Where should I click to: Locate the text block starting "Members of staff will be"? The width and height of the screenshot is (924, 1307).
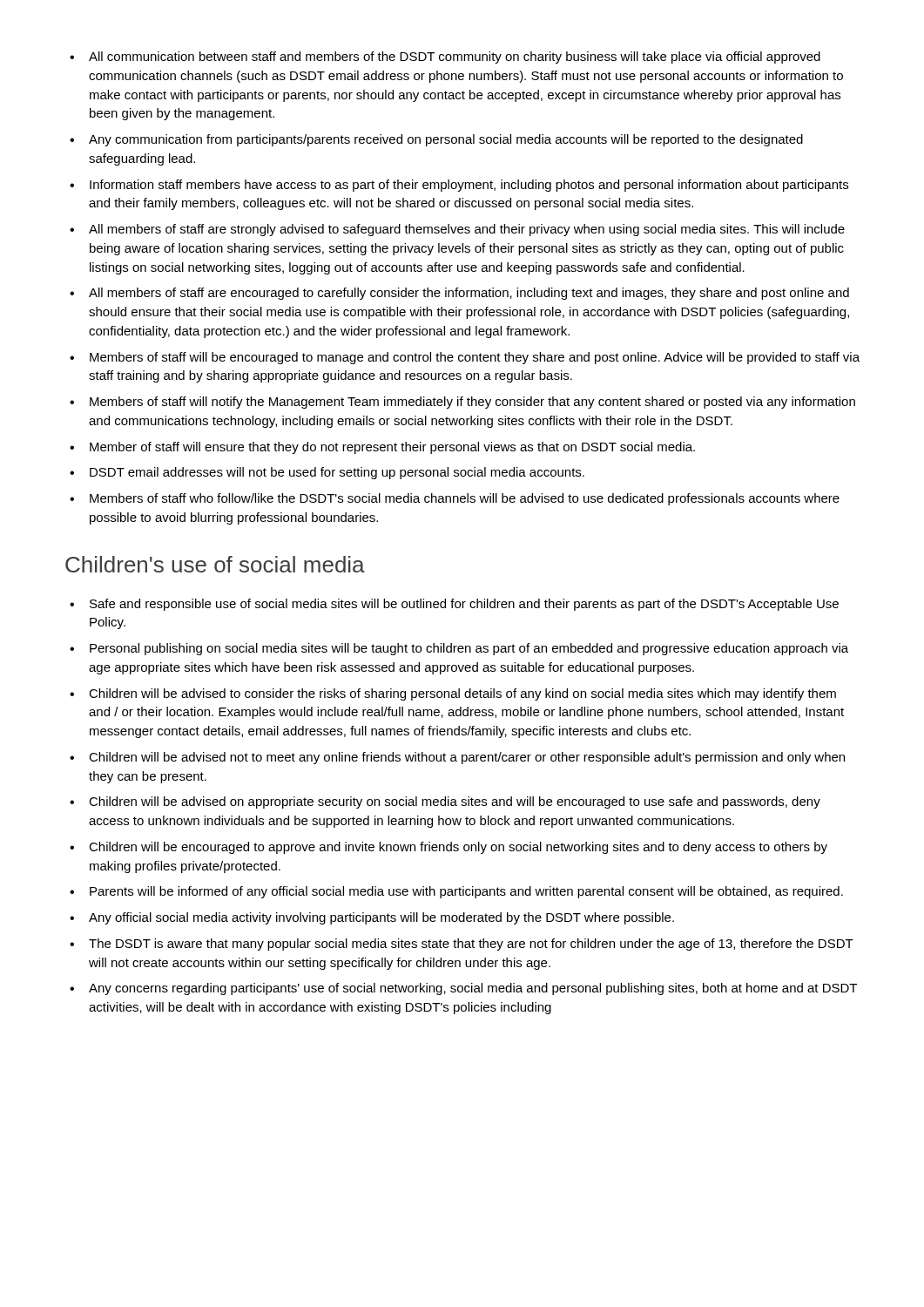coord(462,366)
